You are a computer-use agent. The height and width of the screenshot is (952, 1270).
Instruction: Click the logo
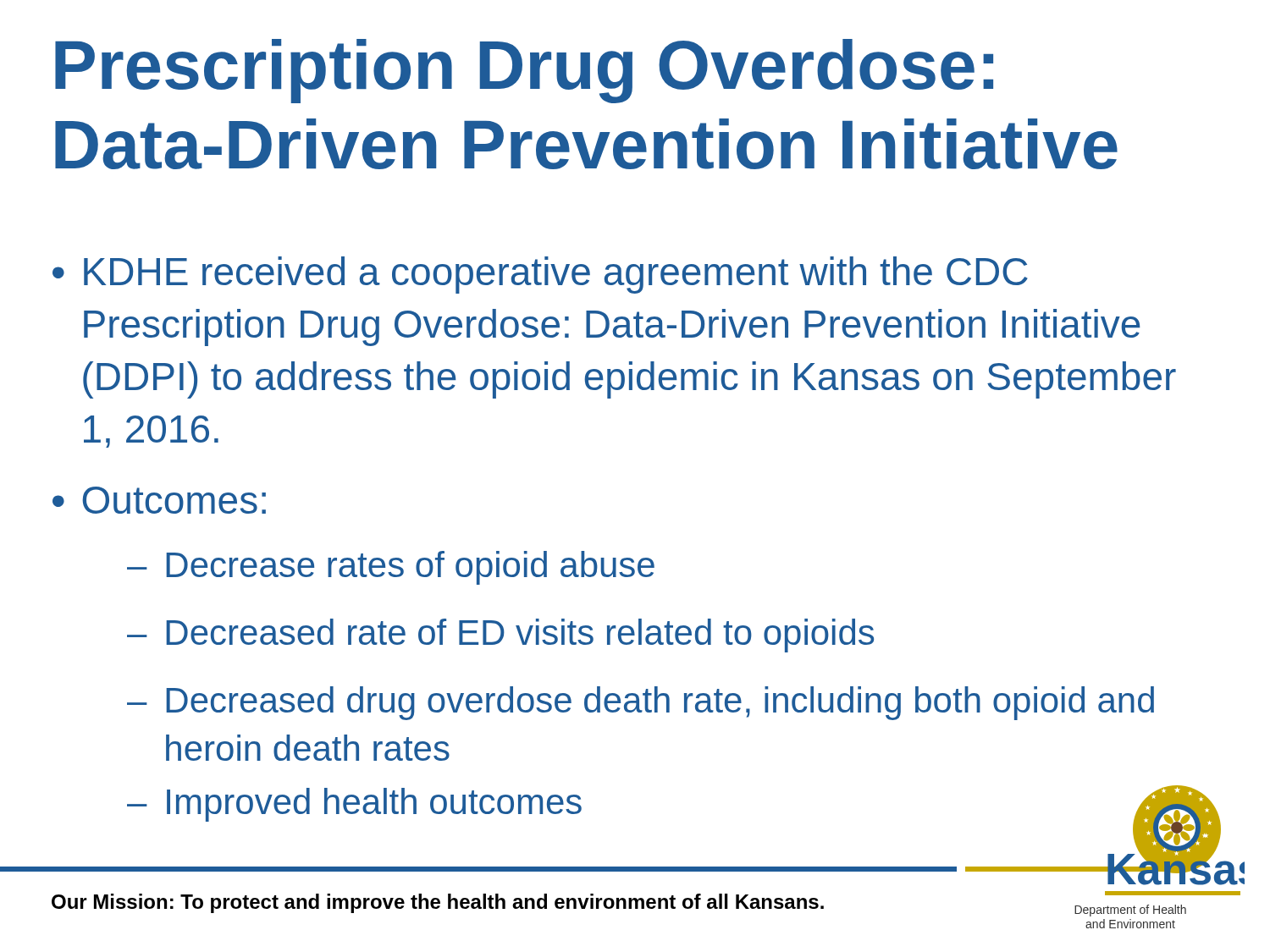(1132, 861)
